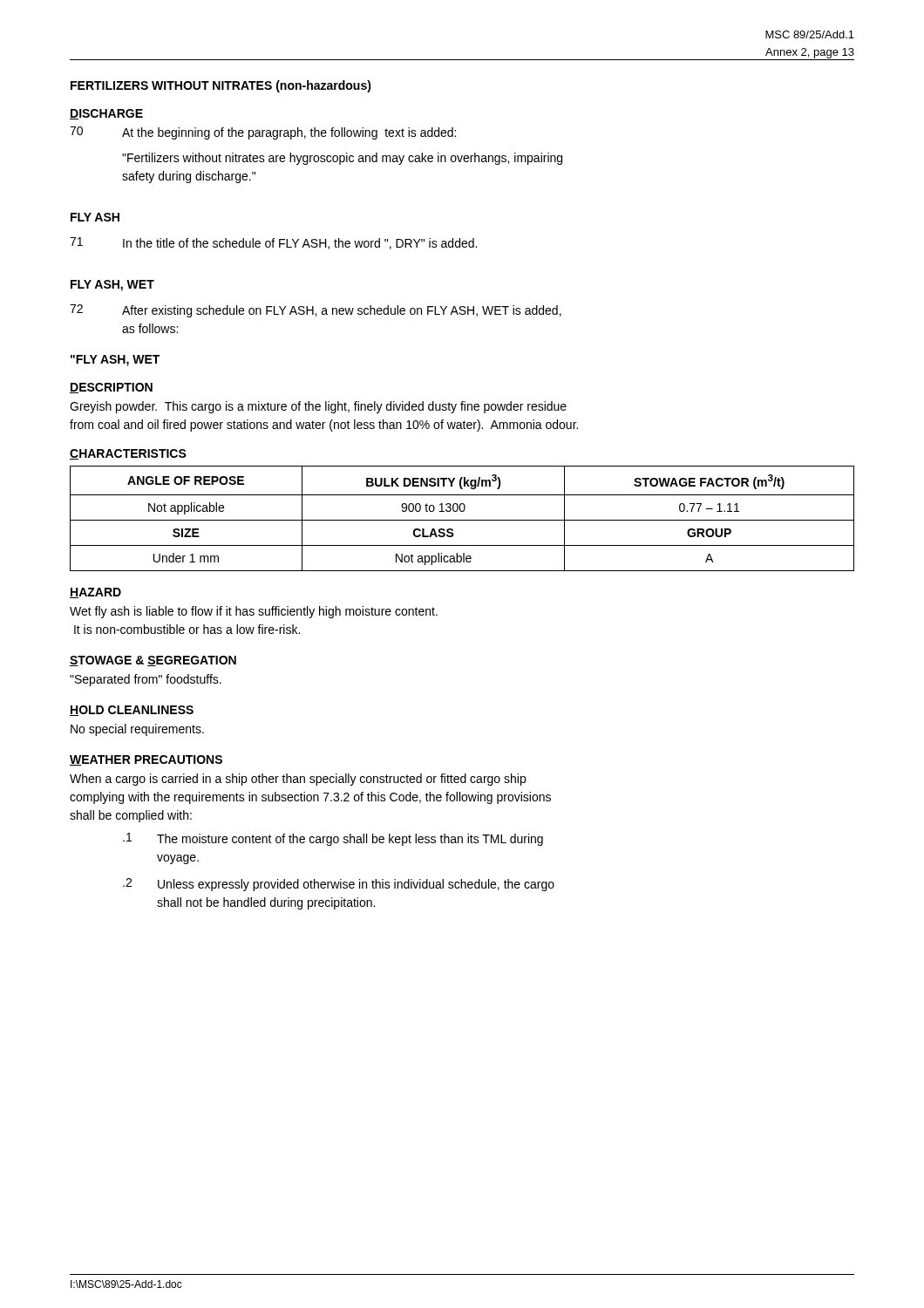924x1308 pixels.
Task: Find the list item that reads ".1 The moisture content of"
Action: coord(488,848)
